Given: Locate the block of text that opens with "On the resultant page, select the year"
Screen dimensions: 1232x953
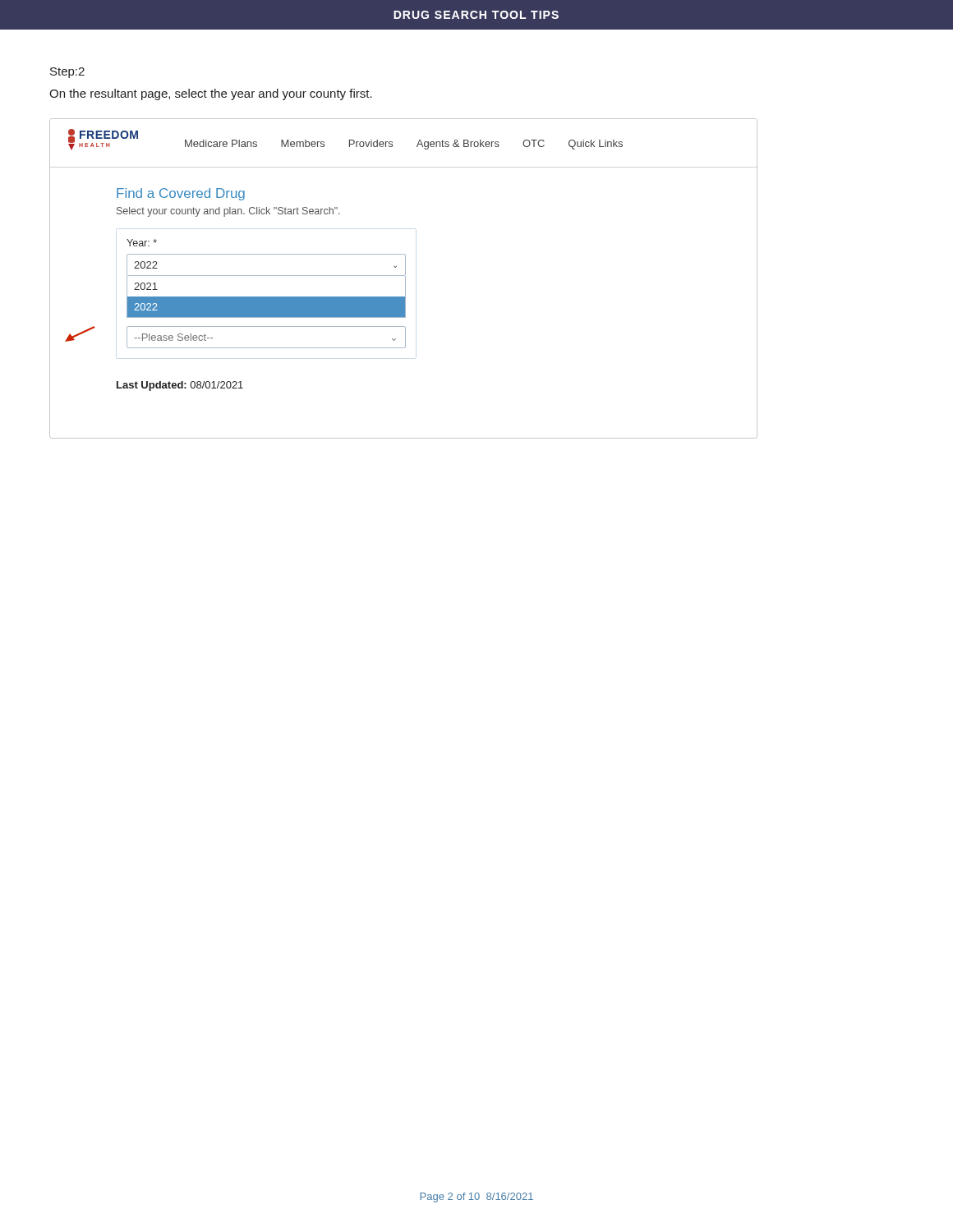Looking at the screenshot, I should pos(211,93).
